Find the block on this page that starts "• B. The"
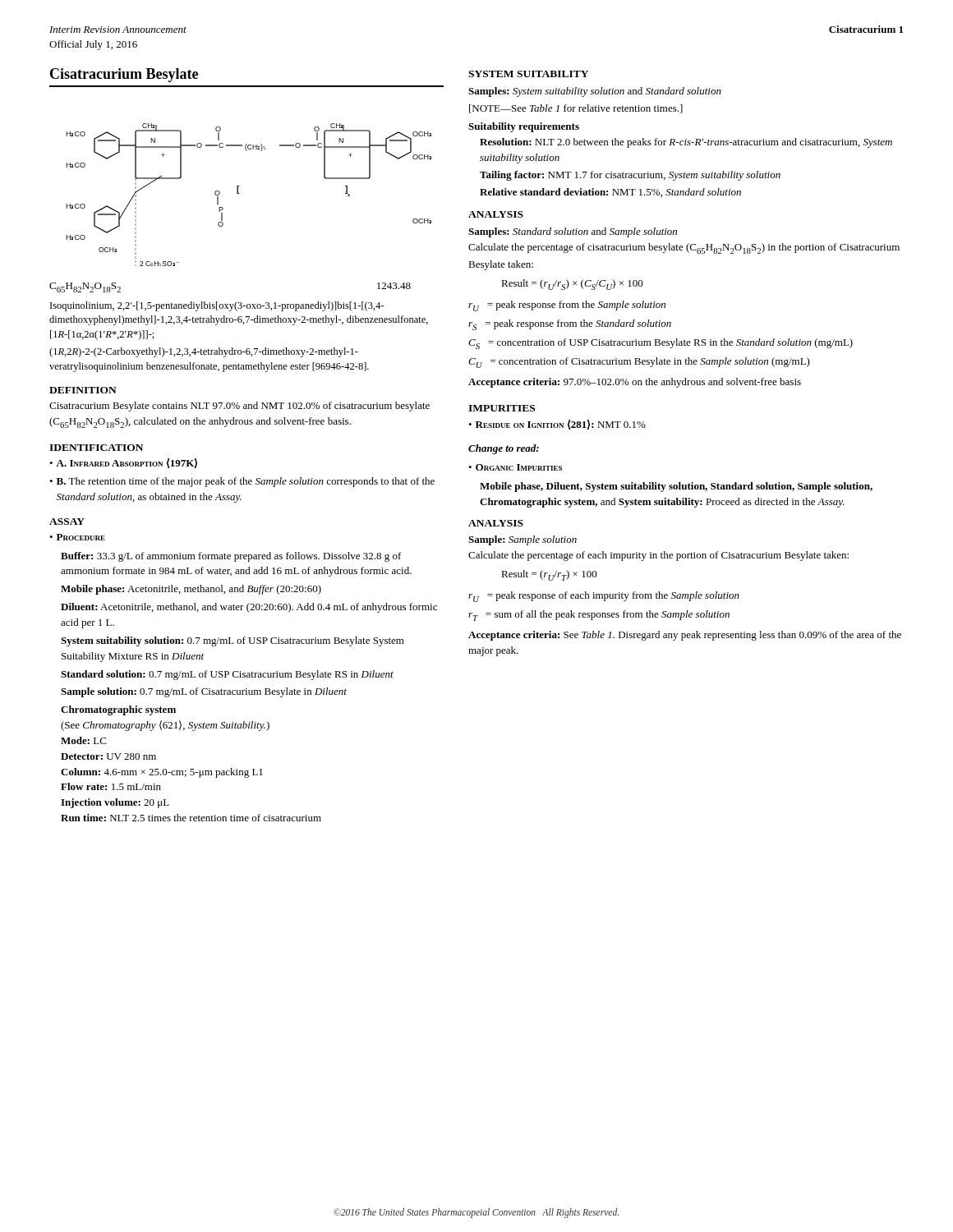Screen dimensions: 1232x953 coord(246,489)
